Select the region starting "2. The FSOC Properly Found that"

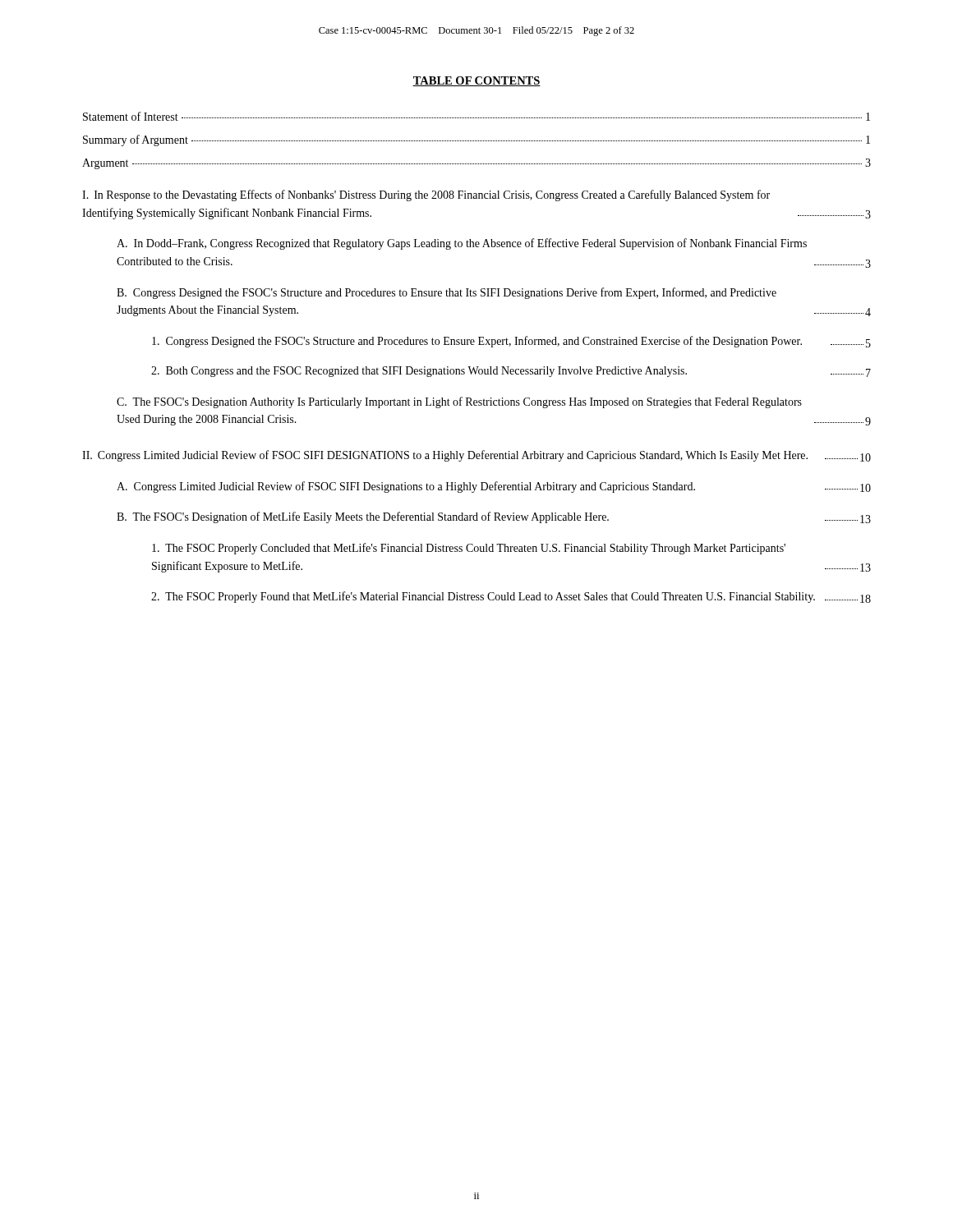(x=511, y=597)
